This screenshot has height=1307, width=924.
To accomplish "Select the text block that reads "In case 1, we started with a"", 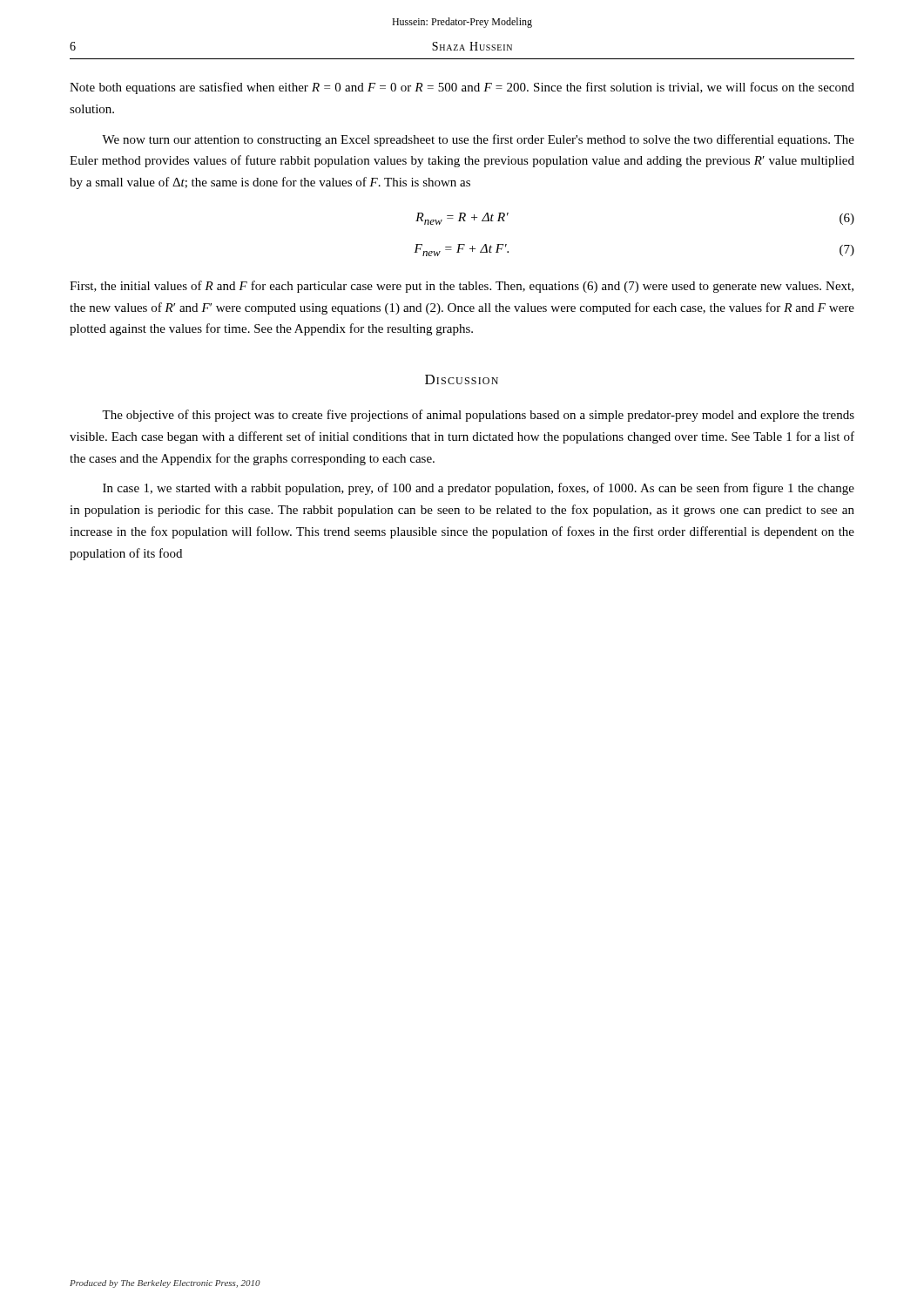I will pyautogui.click(x=462, y=521).
